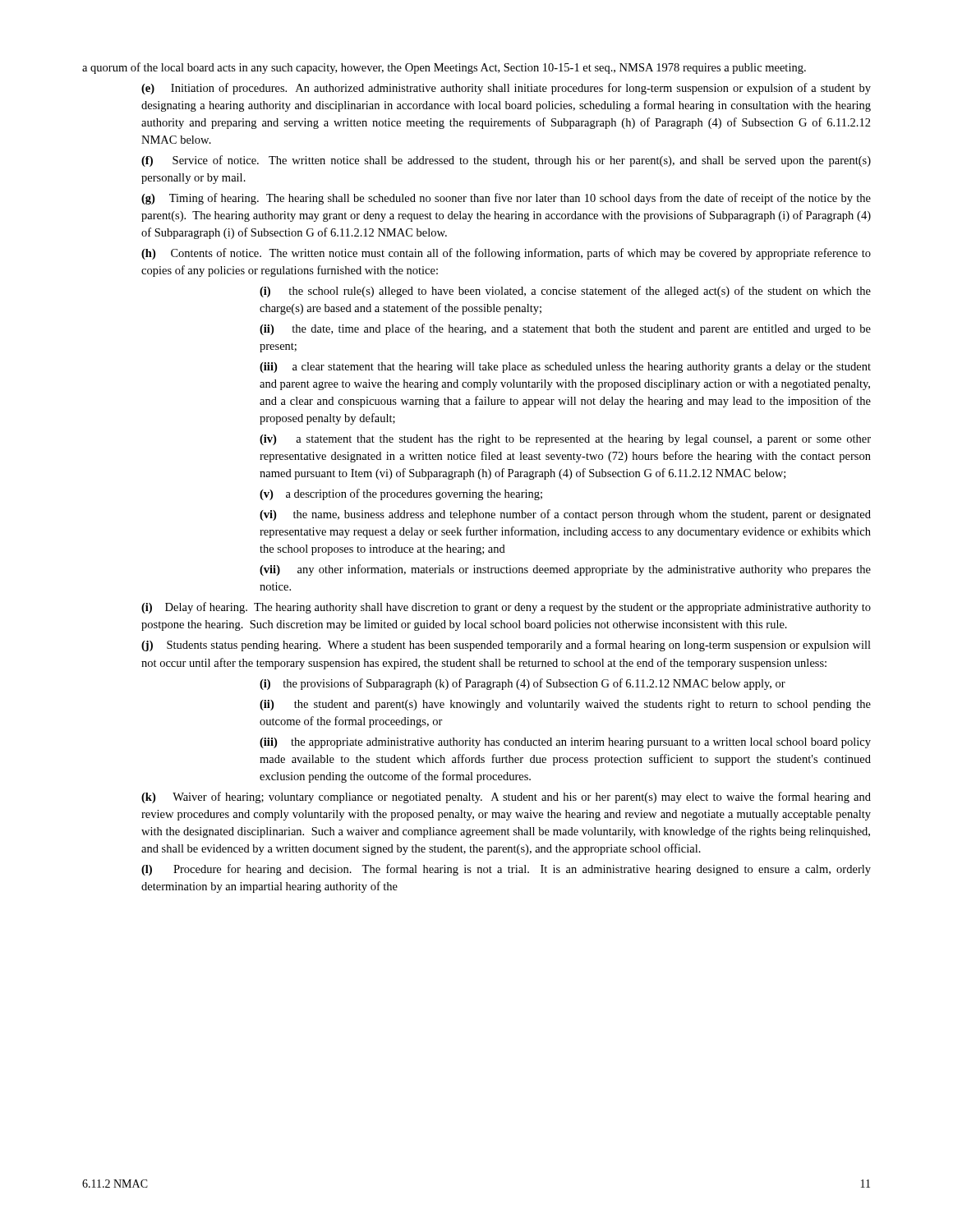The image size is (953, 1232).
Task: Locate the element starting "(vii) any other"
Action: click(x=565, y=579)
